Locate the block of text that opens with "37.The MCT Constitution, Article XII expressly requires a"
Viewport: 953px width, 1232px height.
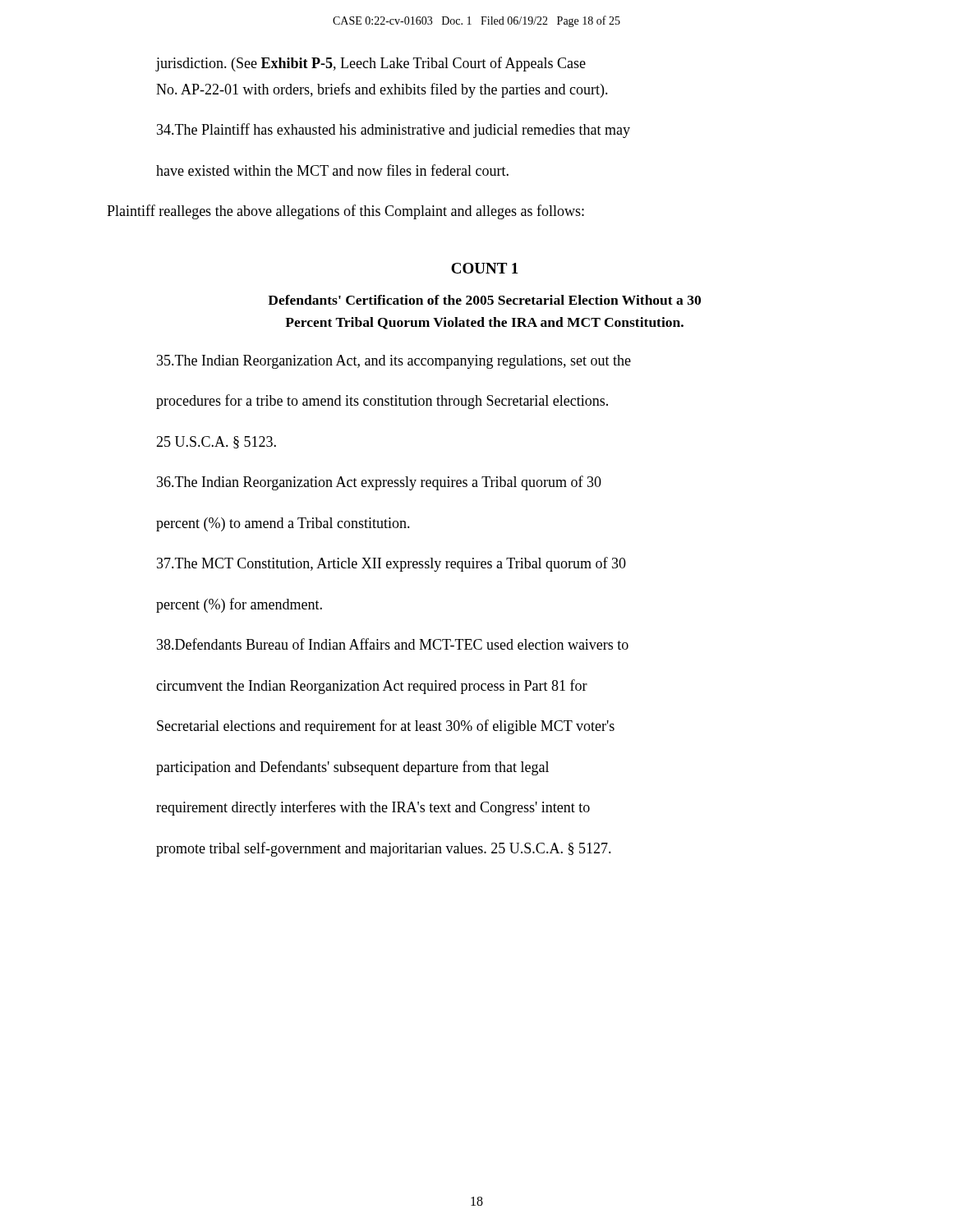coord(391,564)
